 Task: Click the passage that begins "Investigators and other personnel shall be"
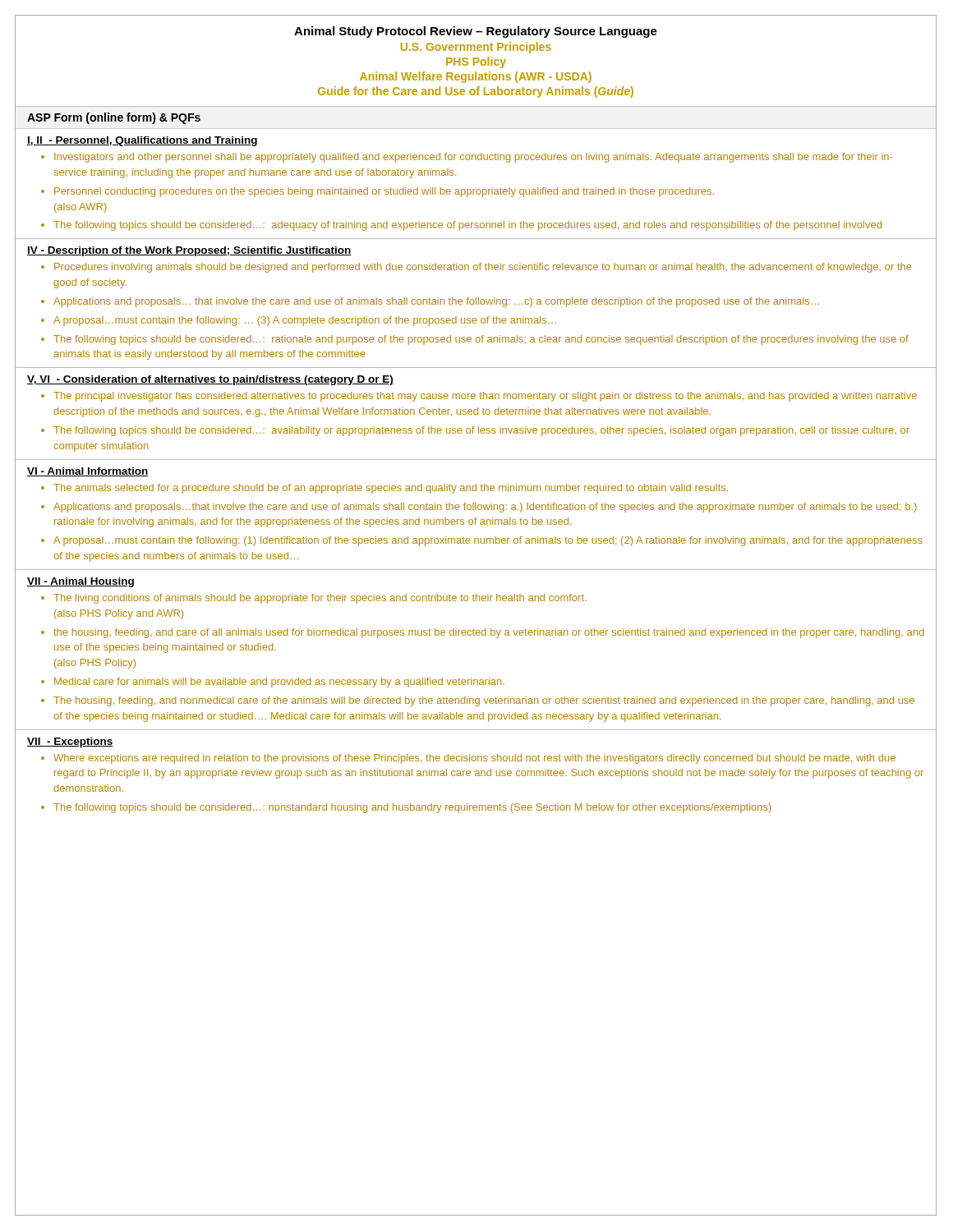(473, 164)
